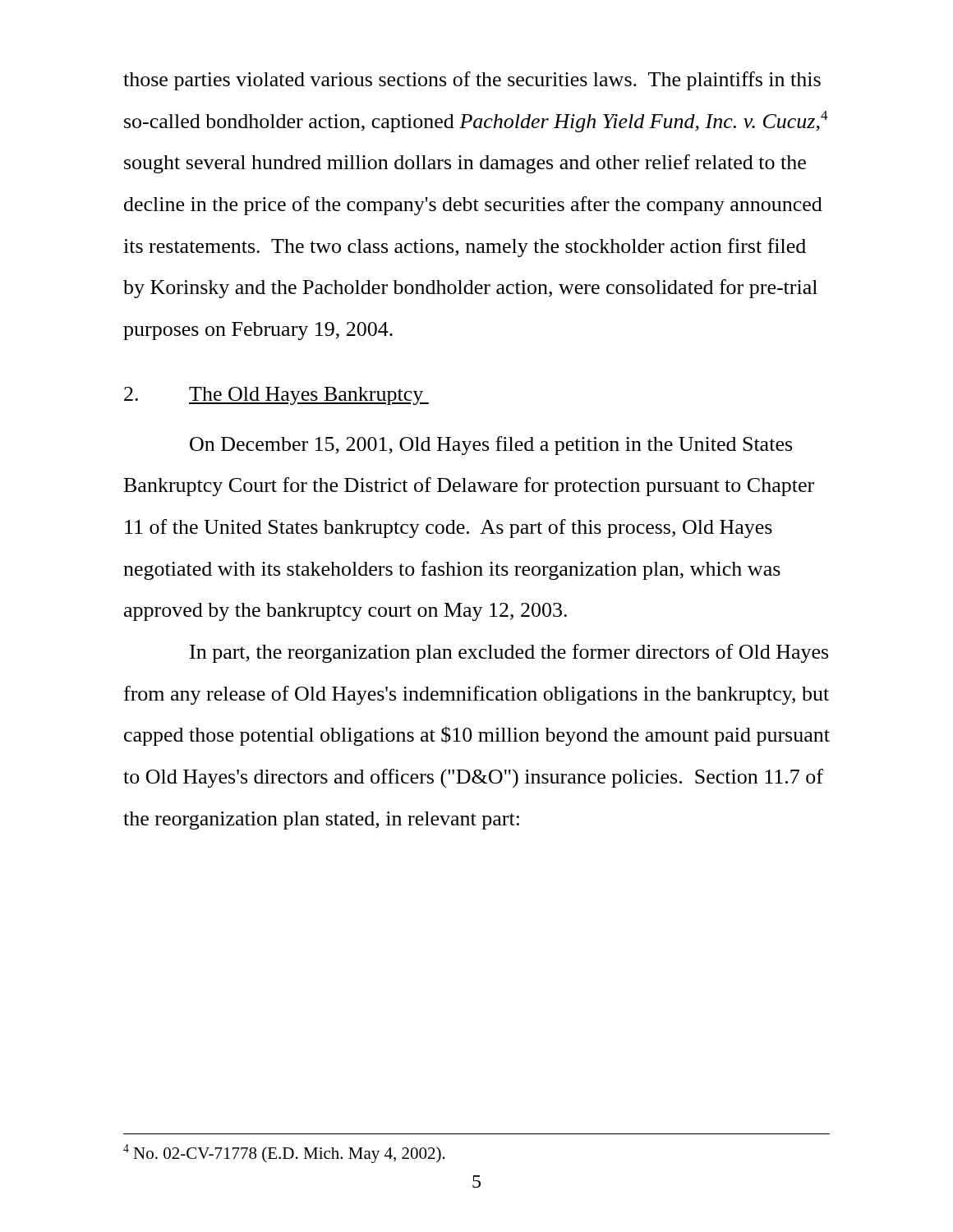This screenshot has height=1232, width=953.
Task: Navigate to the text starting "2. The Old Hayes Bankruptcy"
Action: [276, 394]
